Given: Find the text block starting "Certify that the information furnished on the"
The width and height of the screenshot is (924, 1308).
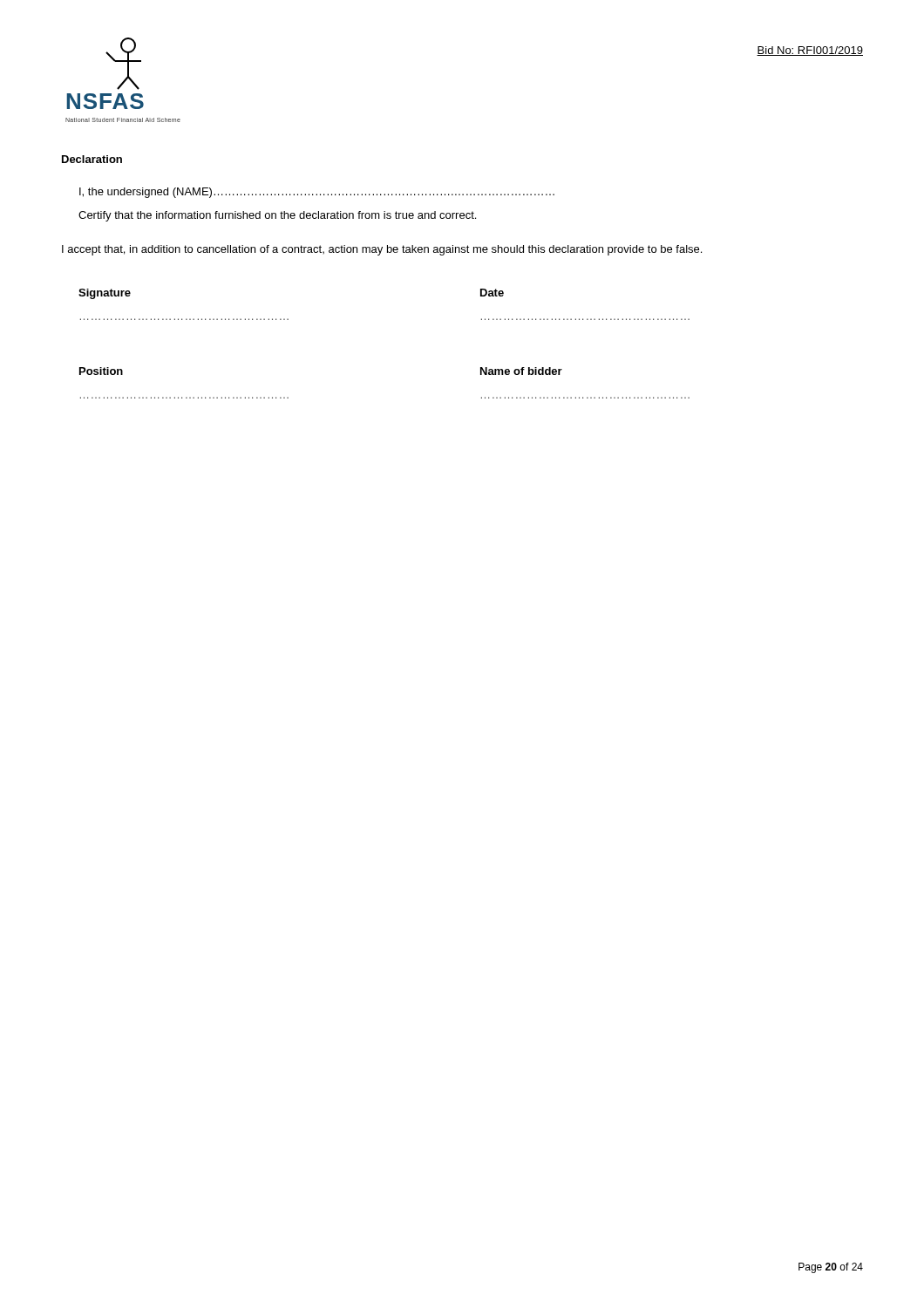Looking at the screenshot, I should point(278,215).
